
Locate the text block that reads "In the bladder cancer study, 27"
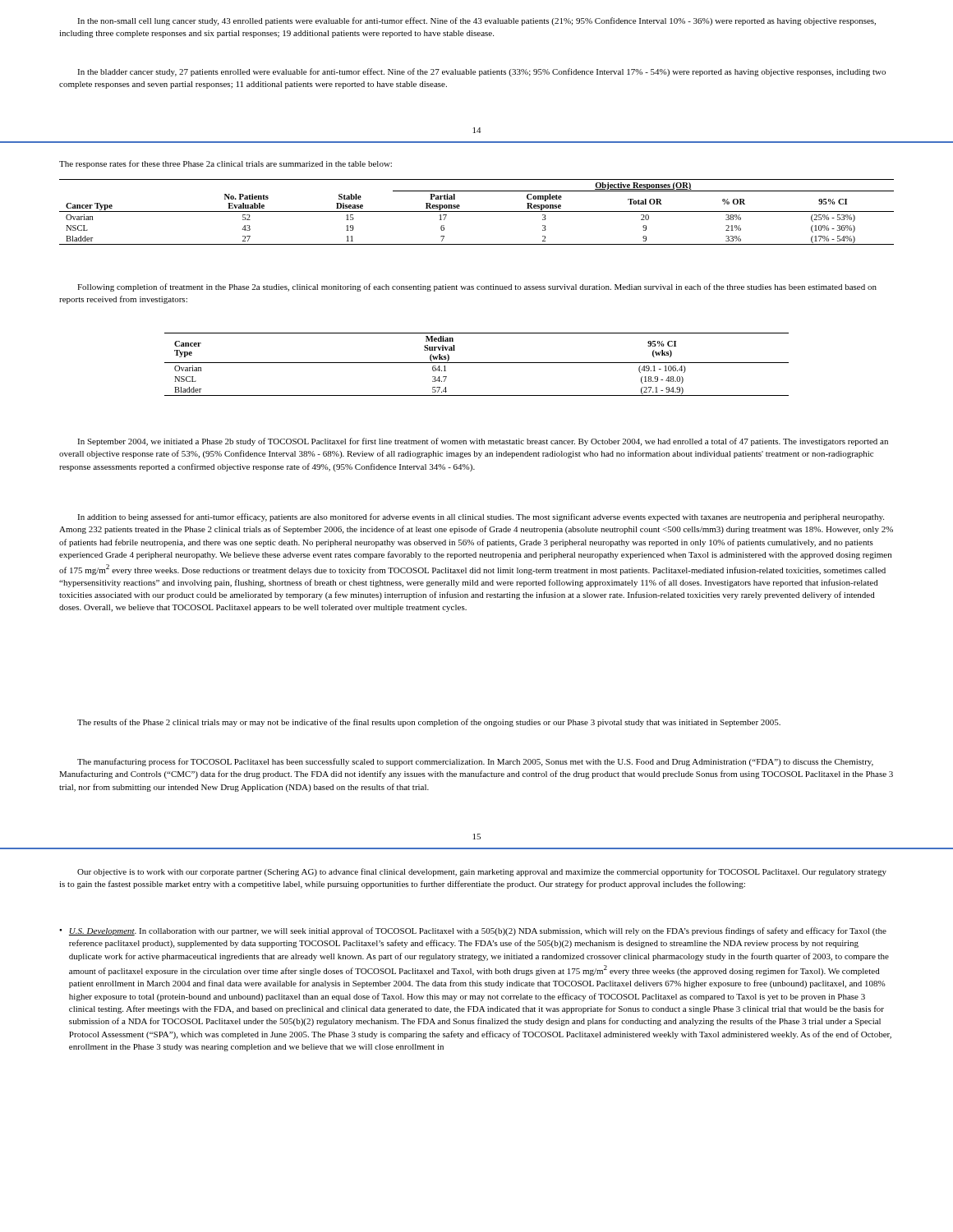(476, 78)
